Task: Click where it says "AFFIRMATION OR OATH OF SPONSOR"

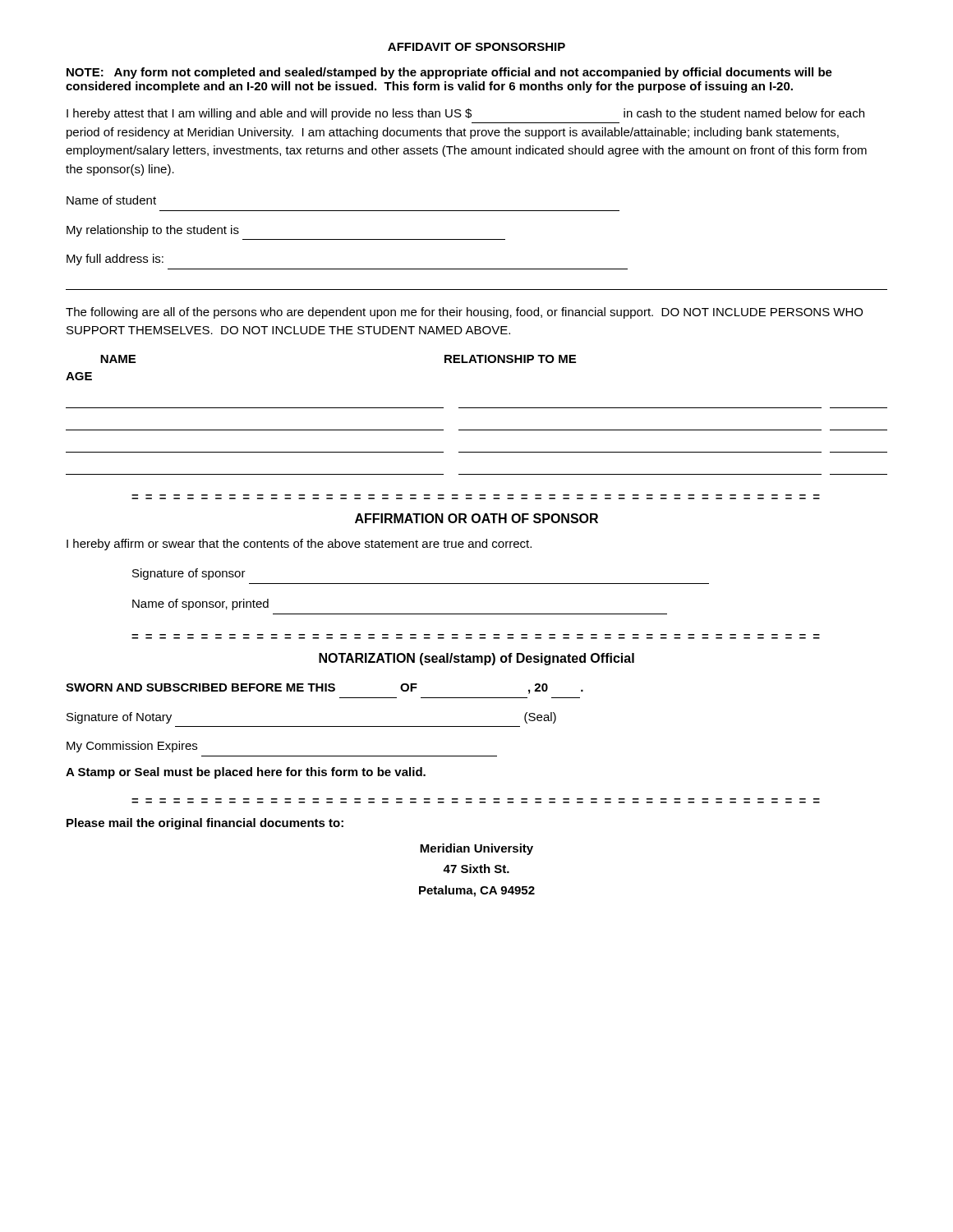Action: [x=476, y=518]
